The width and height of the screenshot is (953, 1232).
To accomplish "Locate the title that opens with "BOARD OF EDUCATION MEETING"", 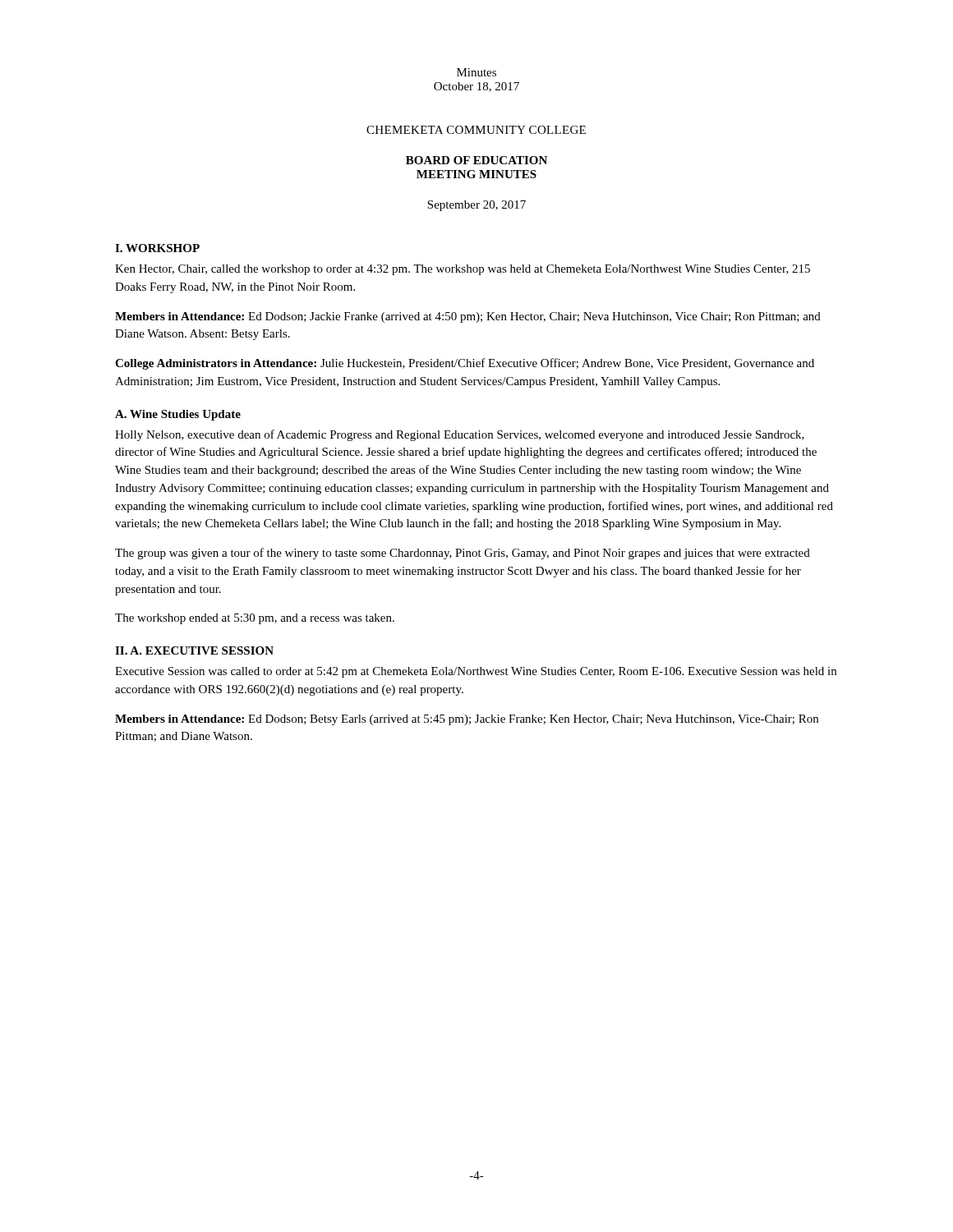I will [476, 168].
